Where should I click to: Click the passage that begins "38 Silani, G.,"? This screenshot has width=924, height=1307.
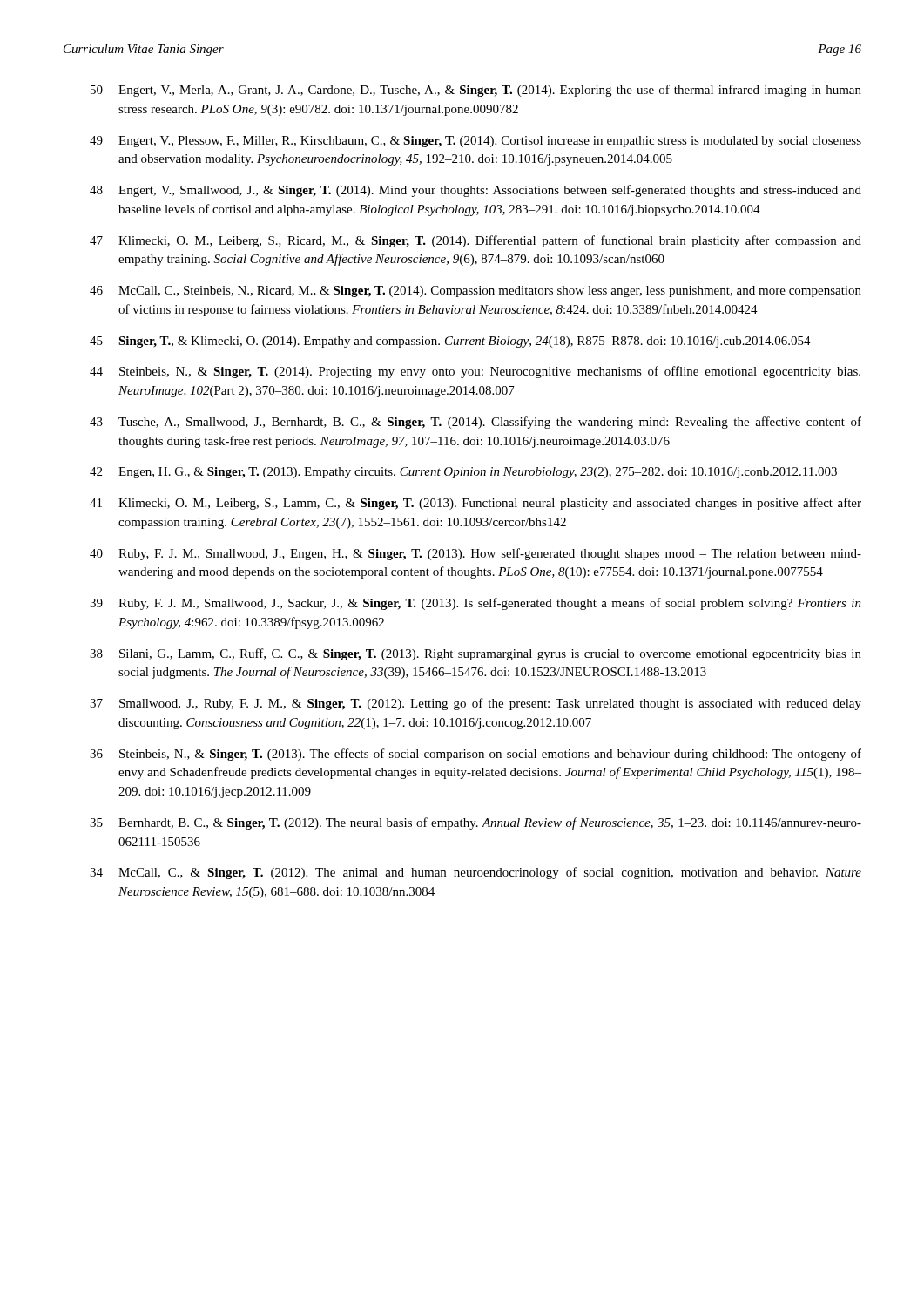pyautogui.click(x=462, y=663)
